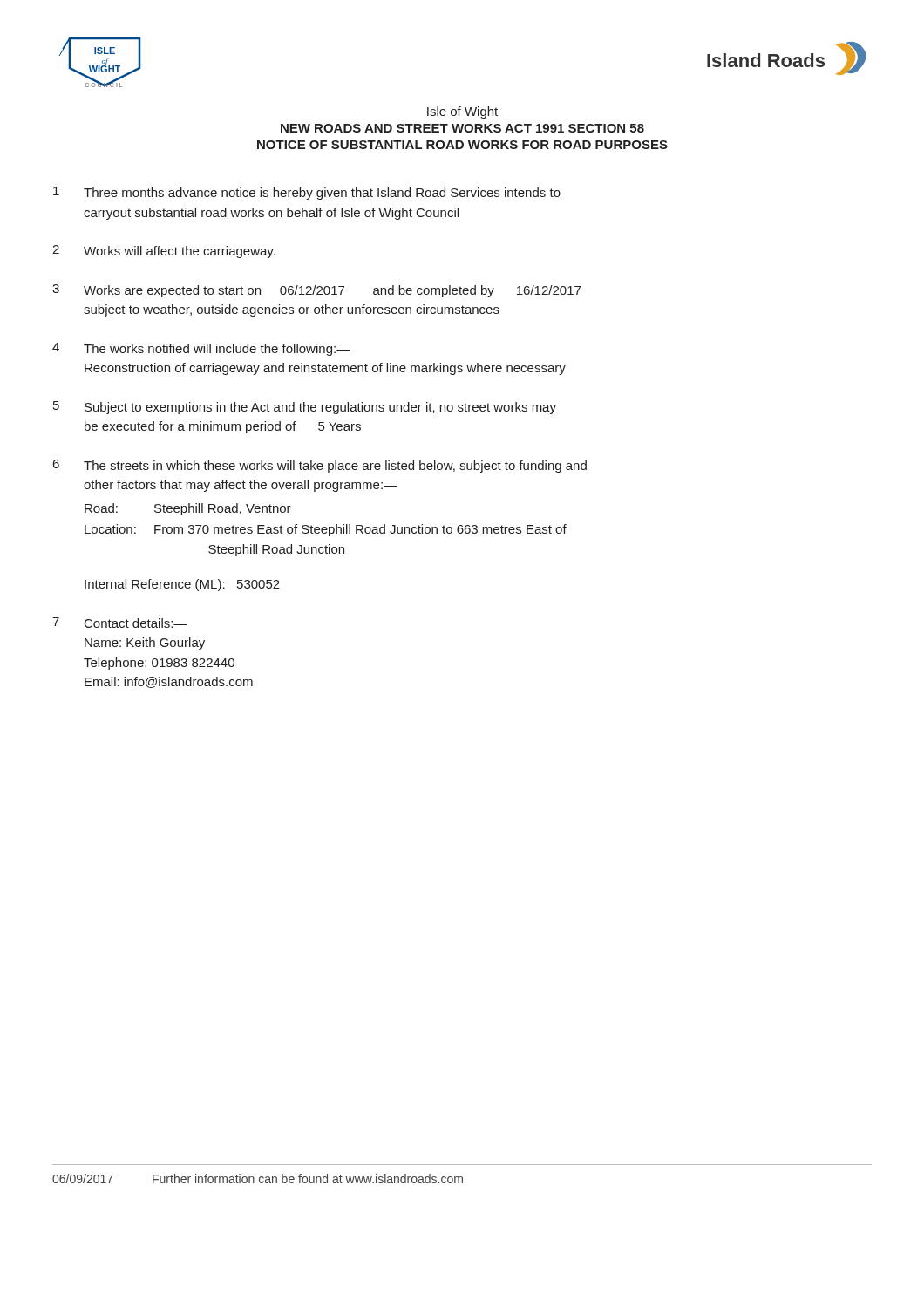The height and width of the screenshot is (1308, 924).
Task: Find the region starting "Isle of Wight NEW"
Action: coord(462,128)
